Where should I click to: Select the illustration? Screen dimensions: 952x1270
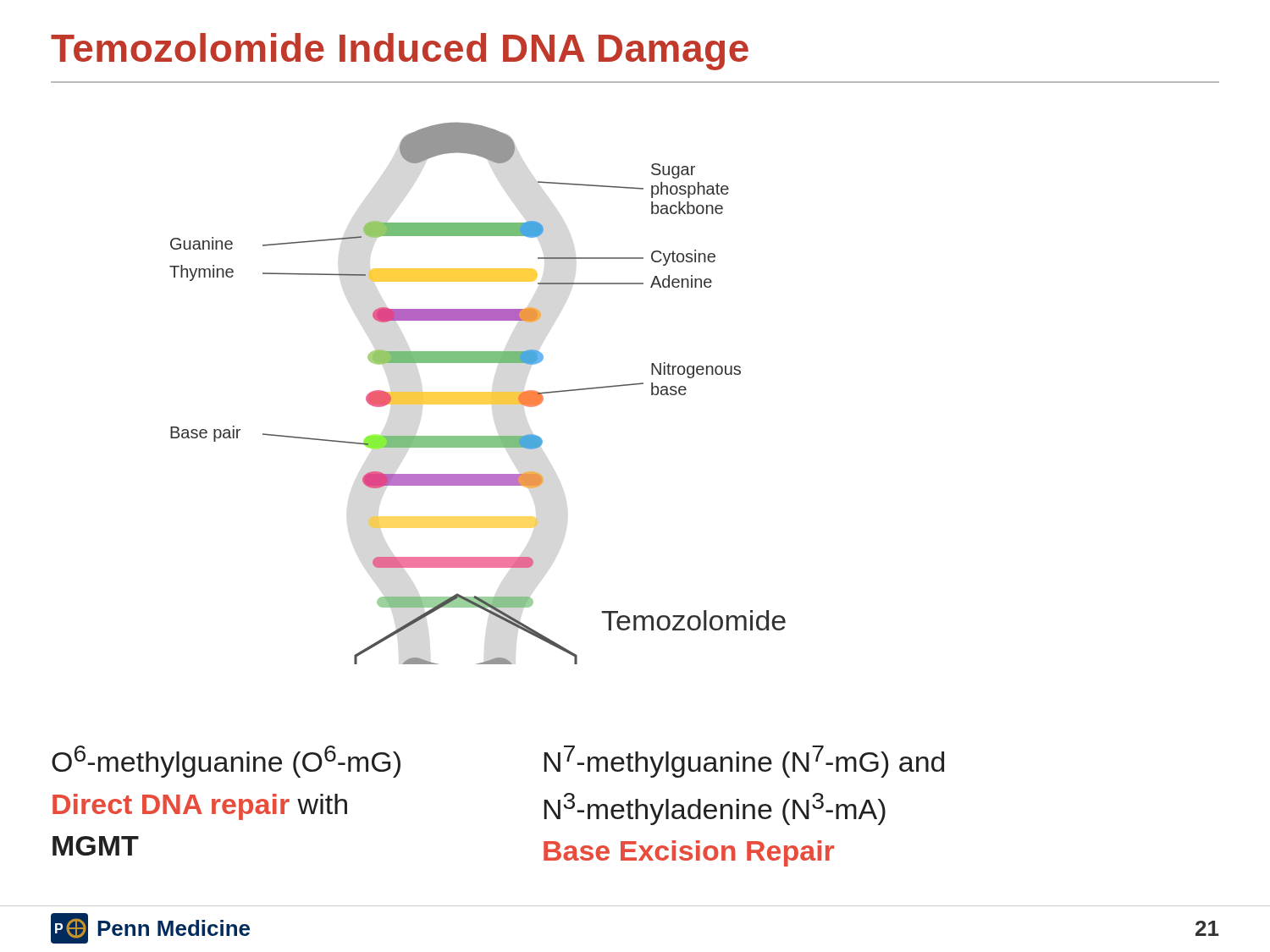point(635,372)
